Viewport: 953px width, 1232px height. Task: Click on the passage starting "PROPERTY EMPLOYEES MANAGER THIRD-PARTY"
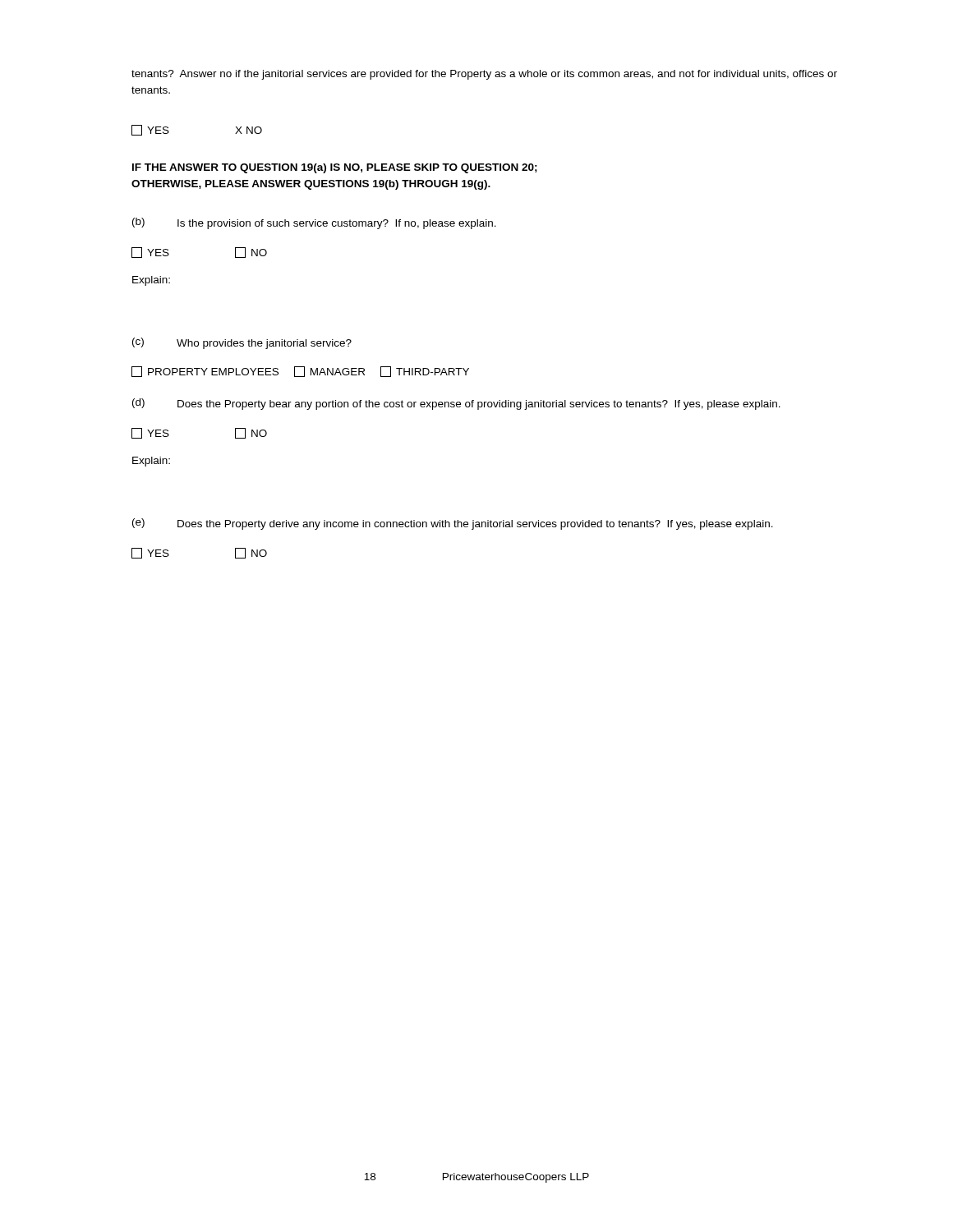tap(301, 371)
